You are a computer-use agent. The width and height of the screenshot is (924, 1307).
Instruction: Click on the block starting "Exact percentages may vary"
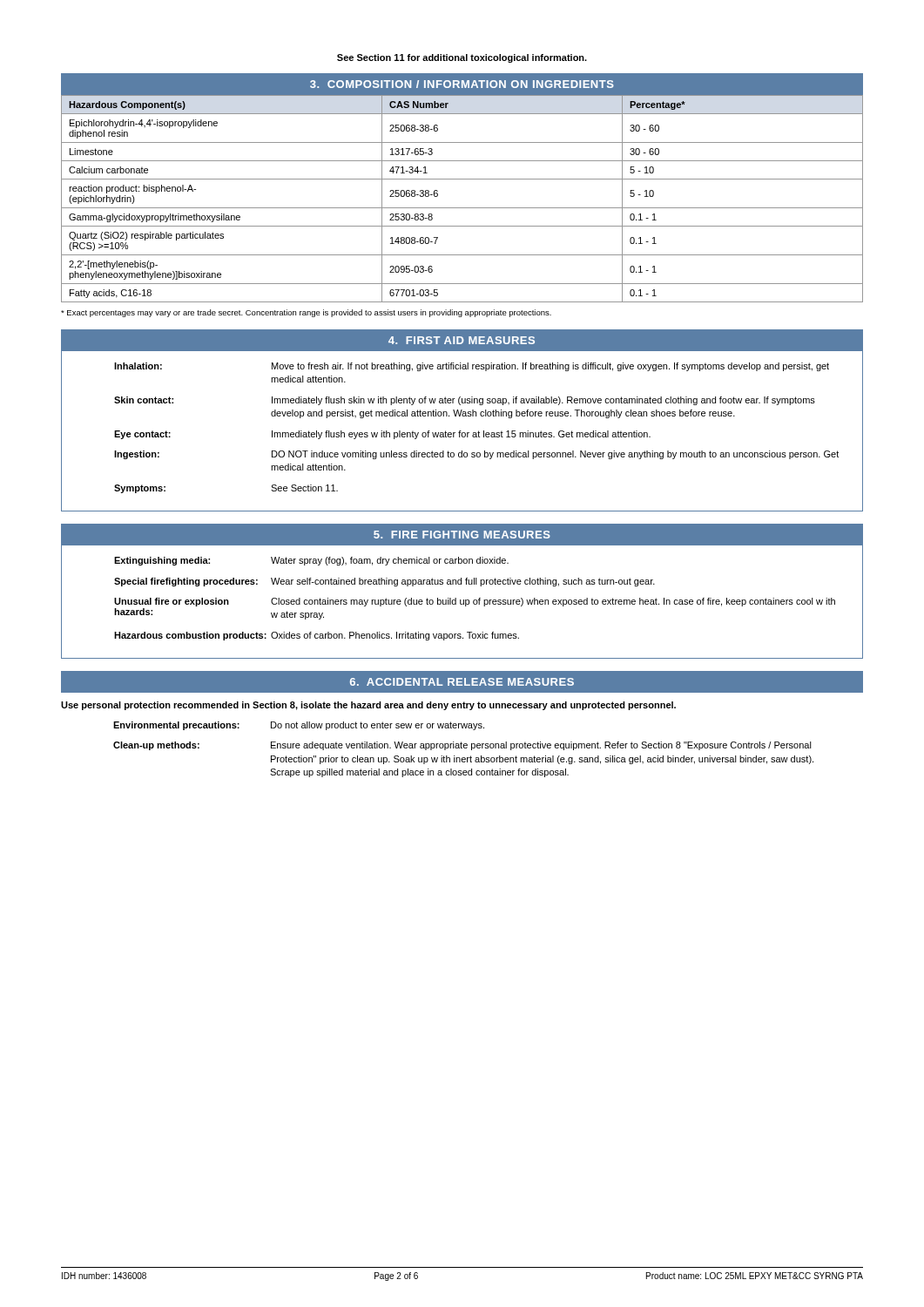click(x=306, y=312)
